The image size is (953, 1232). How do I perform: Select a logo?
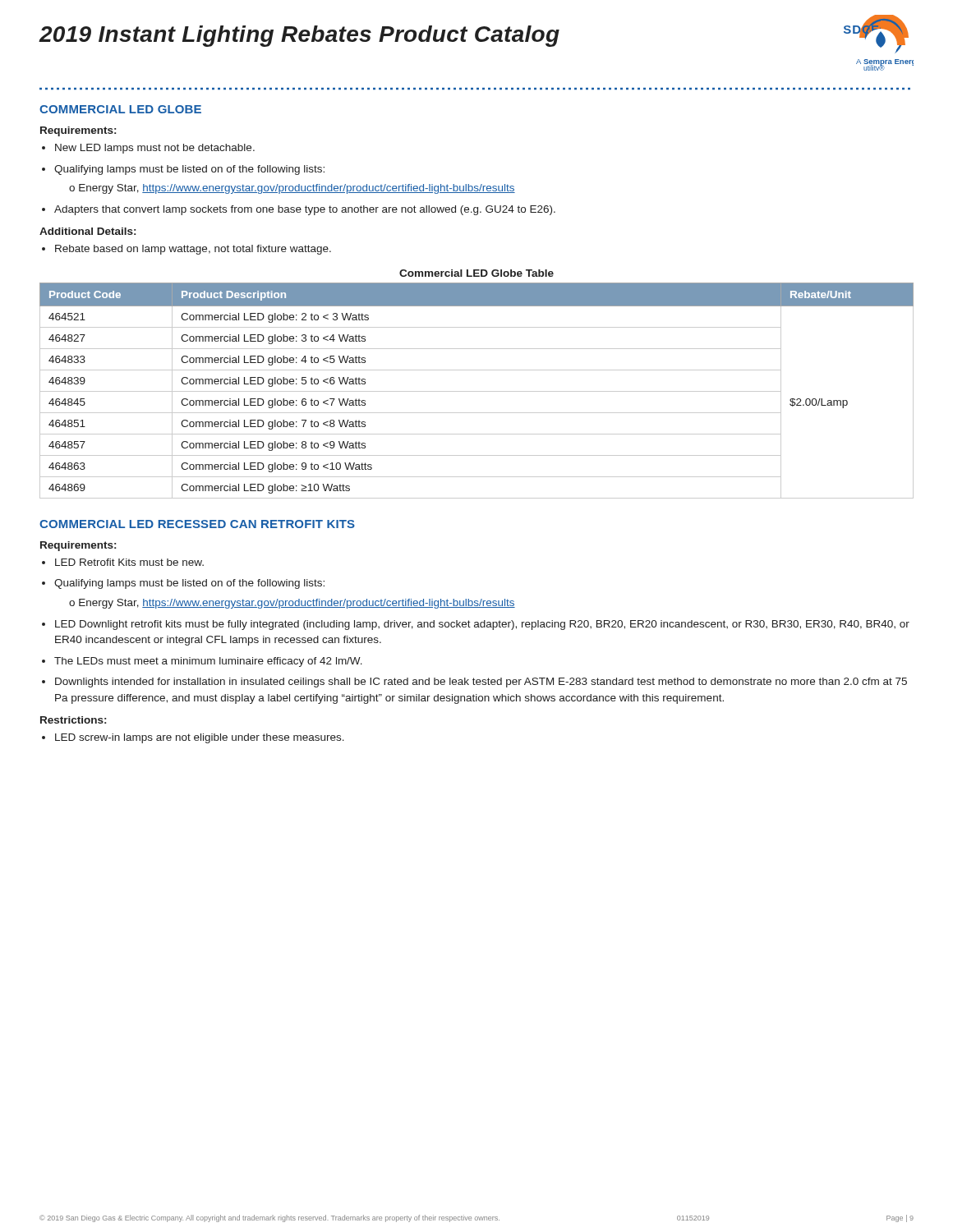point(856,43)
